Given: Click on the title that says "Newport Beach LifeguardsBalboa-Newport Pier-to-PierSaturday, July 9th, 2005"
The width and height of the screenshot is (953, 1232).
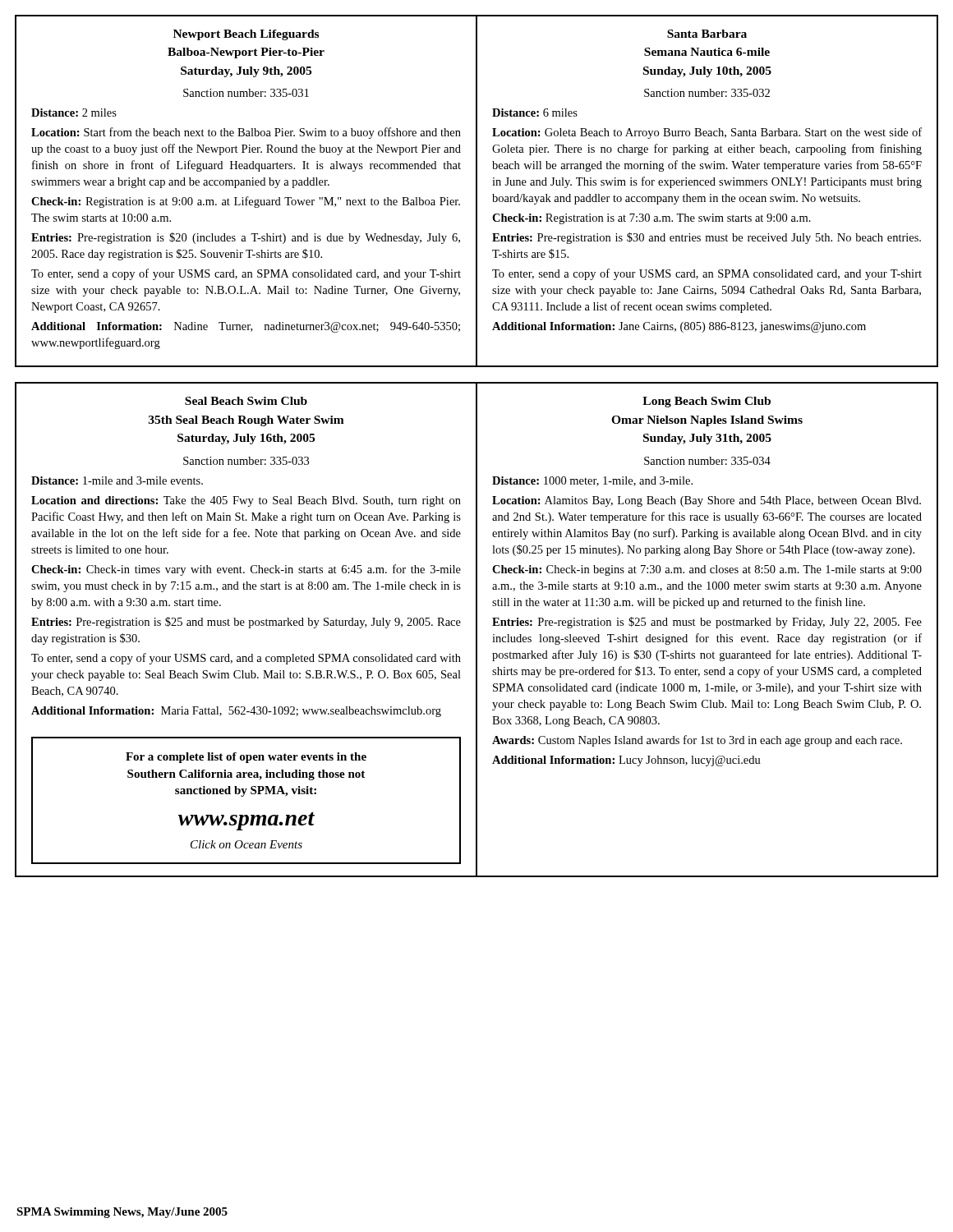Looking at the screenshot, I should pyautogui.click(x=246, y=52).
